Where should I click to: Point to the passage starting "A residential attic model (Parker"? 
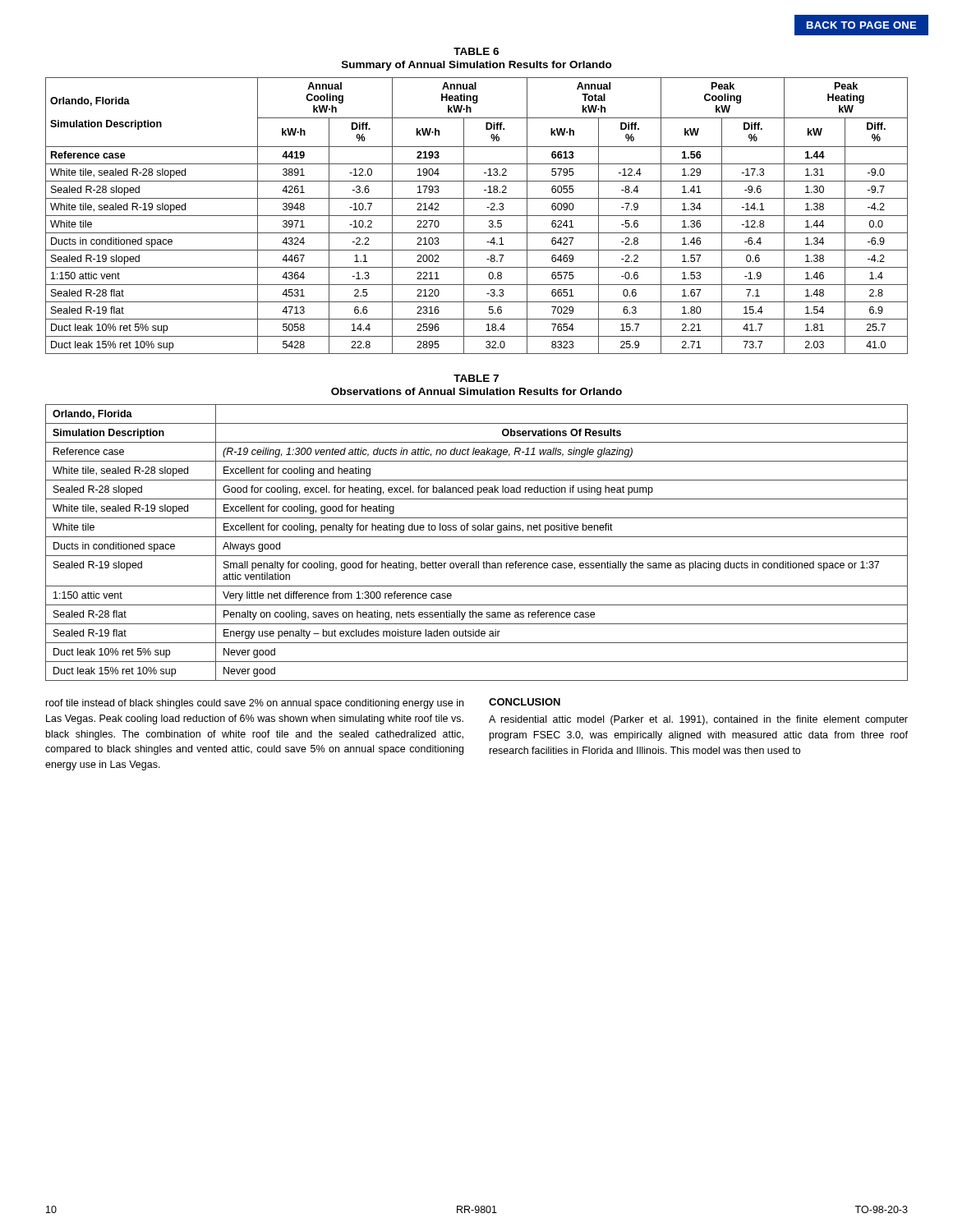tap(698, 735)
